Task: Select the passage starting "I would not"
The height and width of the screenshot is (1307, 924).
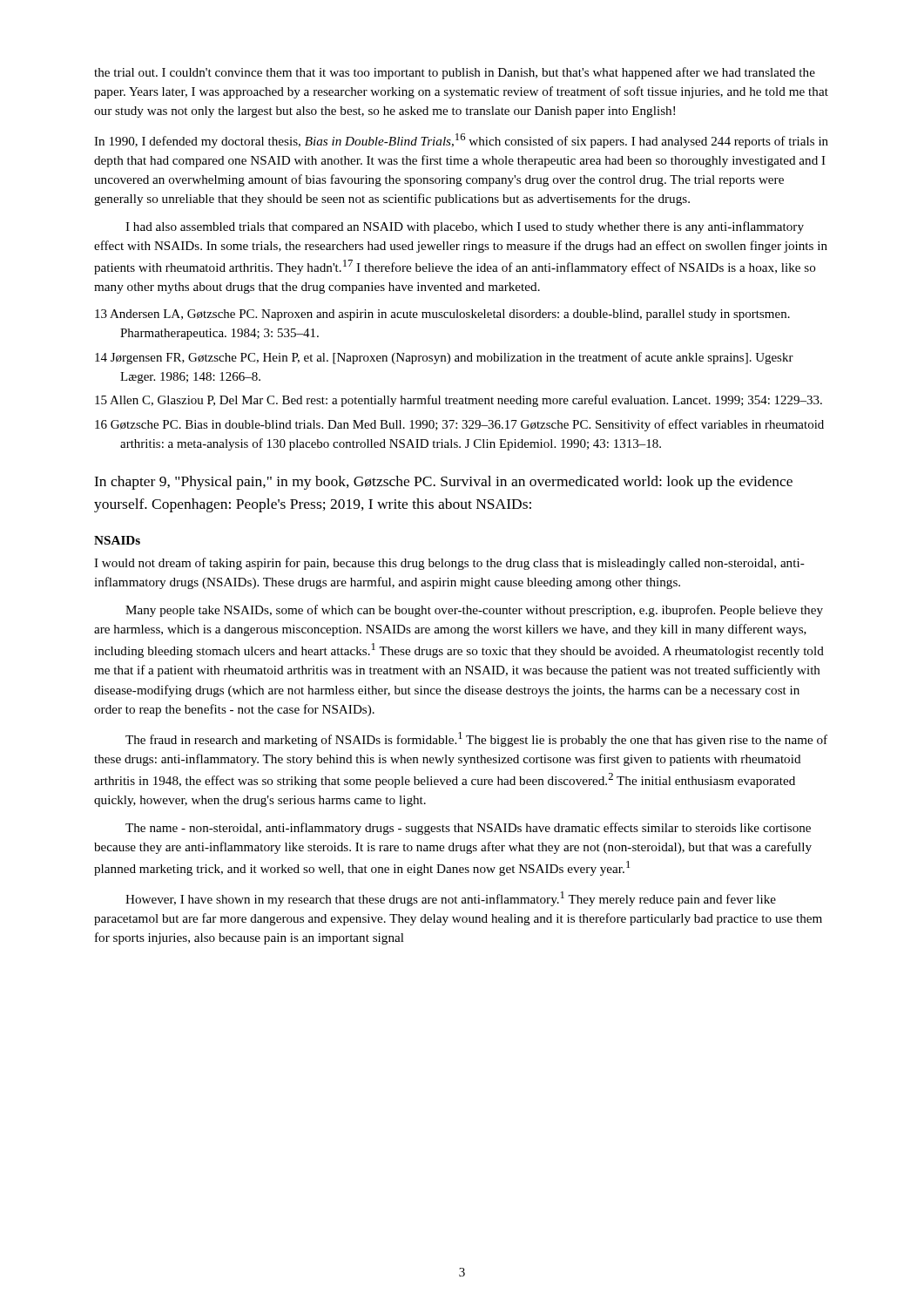Action: (x=462, y=750)
